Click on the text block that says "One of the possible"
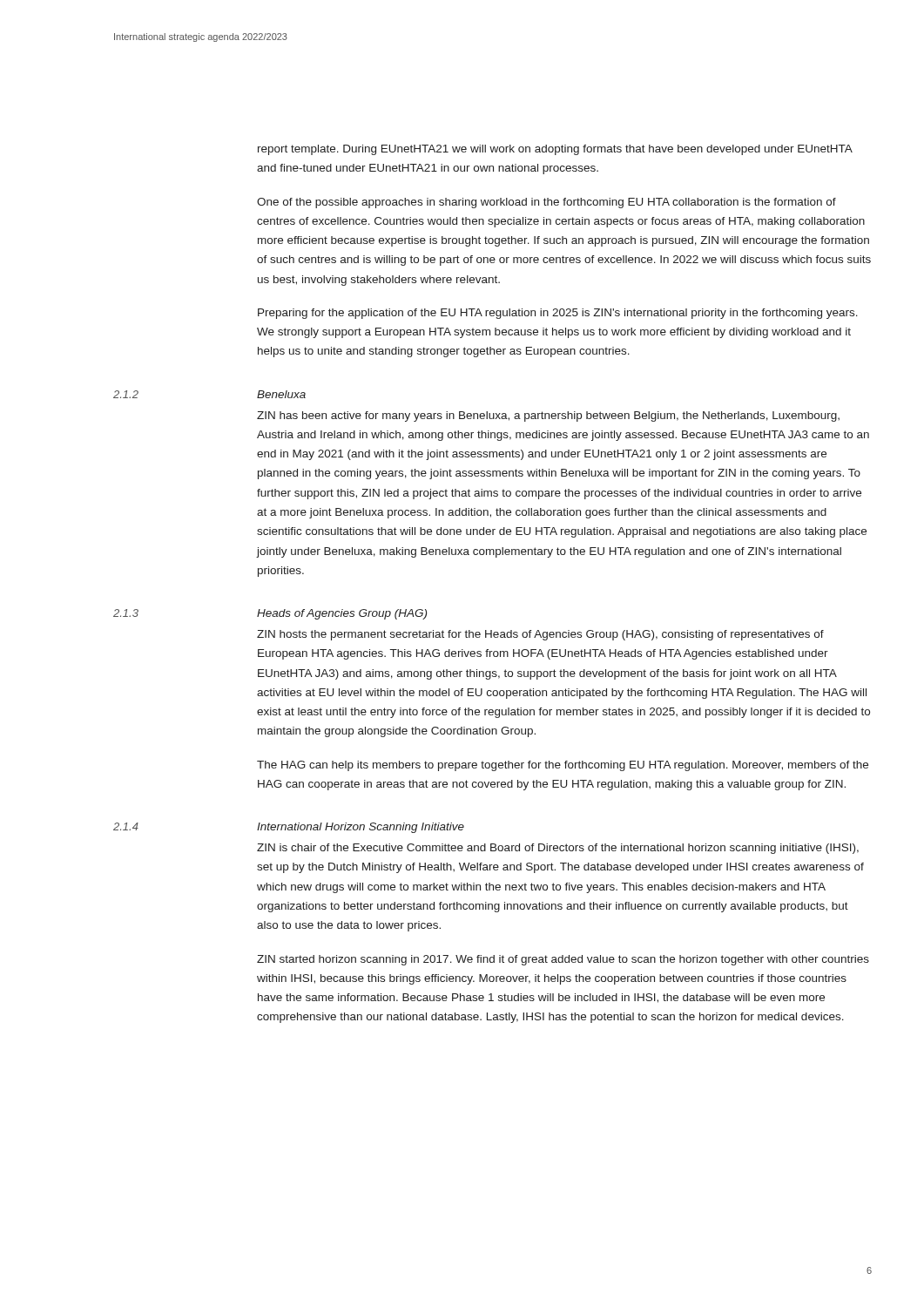This screenshot has height=1307, width=924. [564, 240]
